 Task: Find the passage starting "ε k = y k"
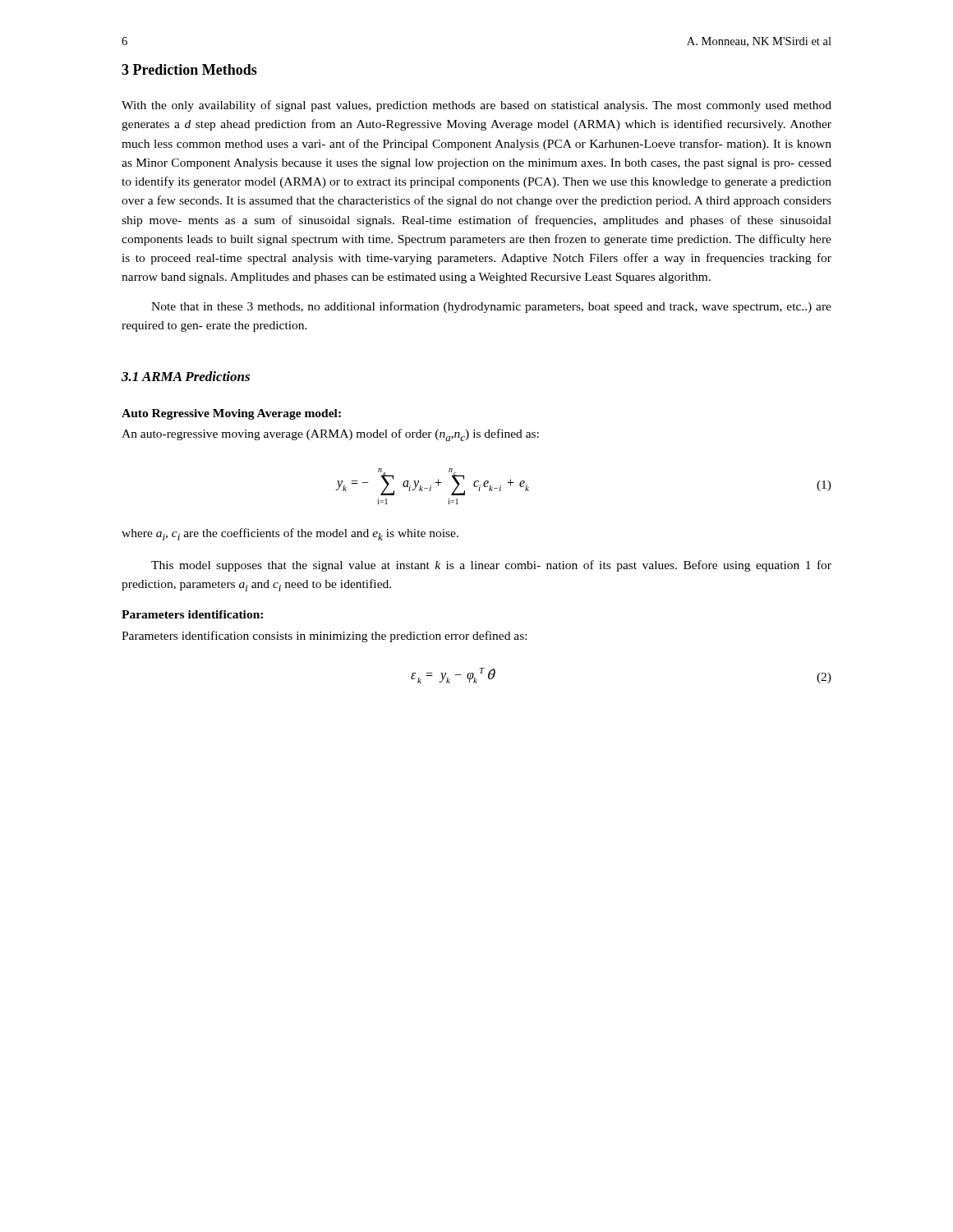pos(445,676)
